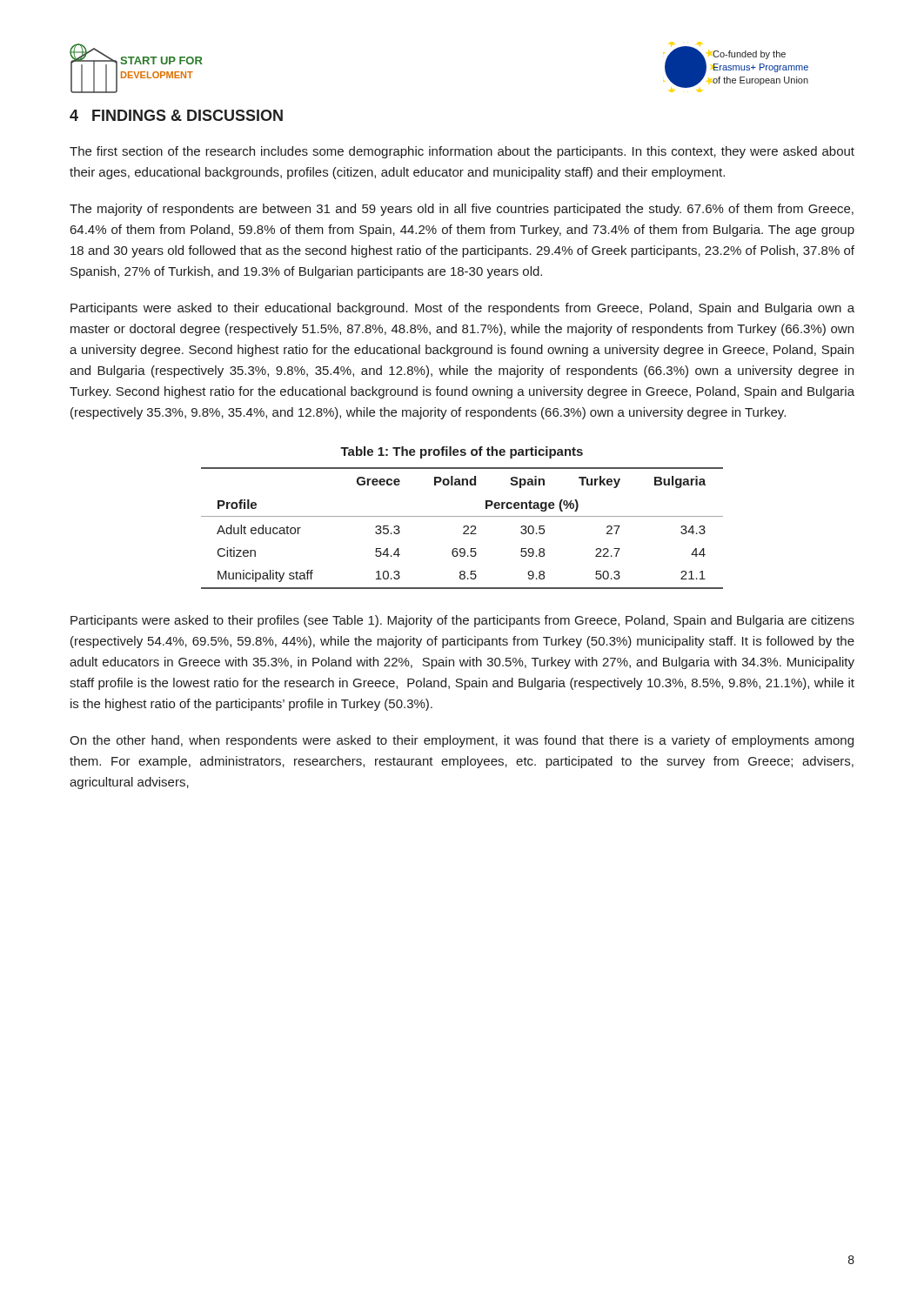Click on the block starting "On the other hand,"
Viewport: 924px width, 1305px height.
pos(462,761)
